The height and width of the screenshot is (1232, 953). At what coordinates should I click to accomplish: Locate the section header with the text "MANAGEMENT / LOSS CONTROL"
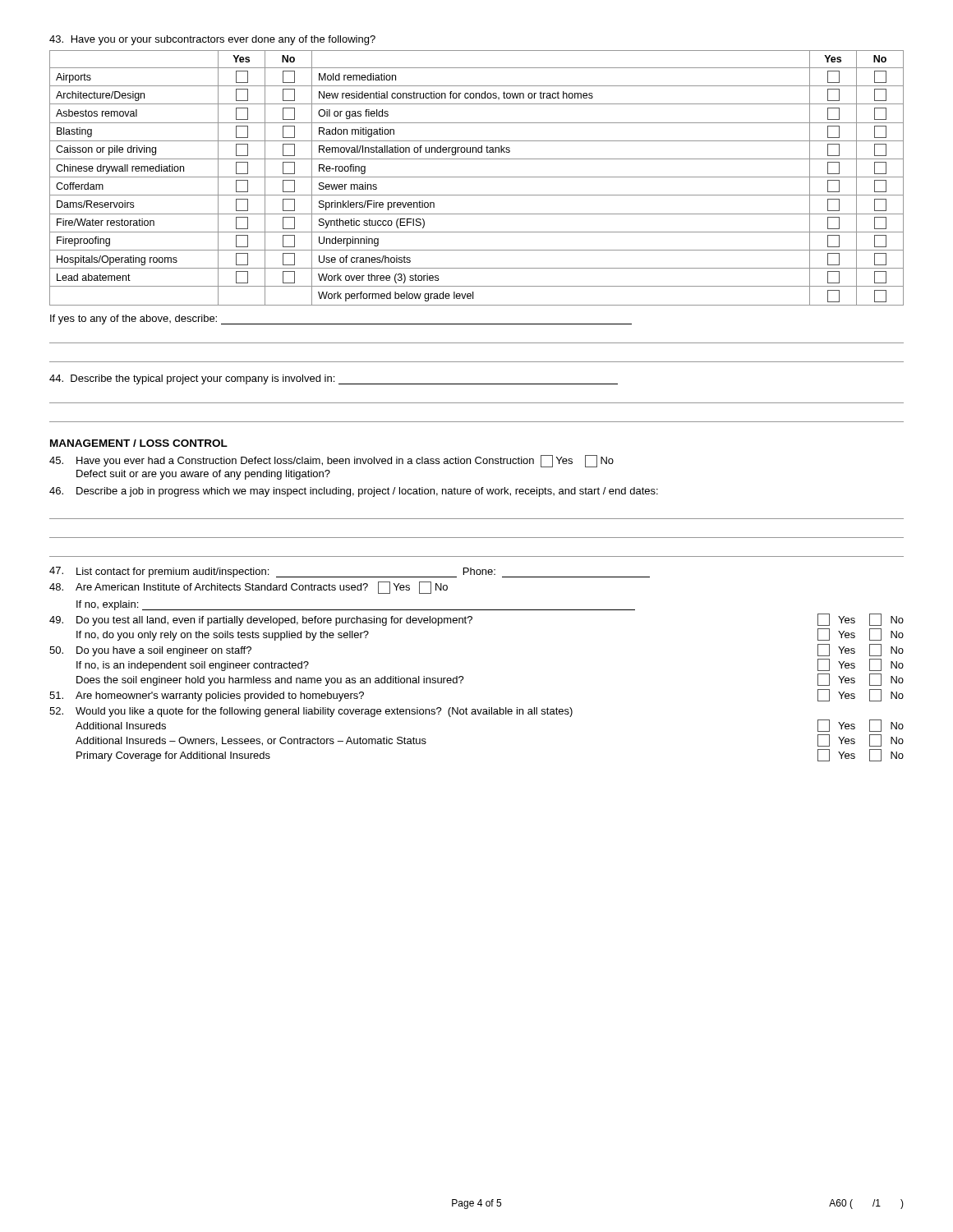[138, 443]
